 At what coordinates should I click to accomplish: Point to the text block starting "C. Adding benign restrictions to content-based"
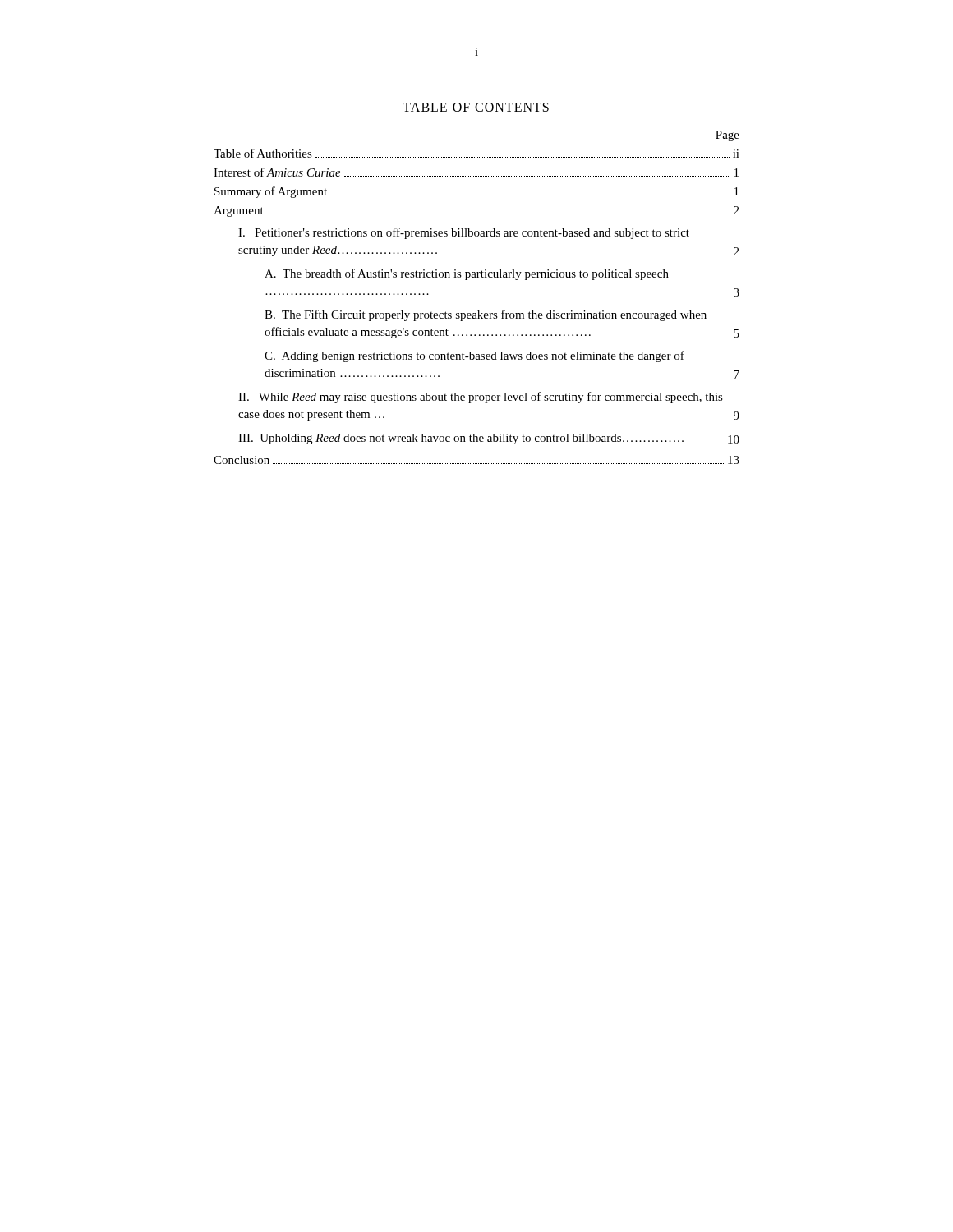(x=476, y=365)
